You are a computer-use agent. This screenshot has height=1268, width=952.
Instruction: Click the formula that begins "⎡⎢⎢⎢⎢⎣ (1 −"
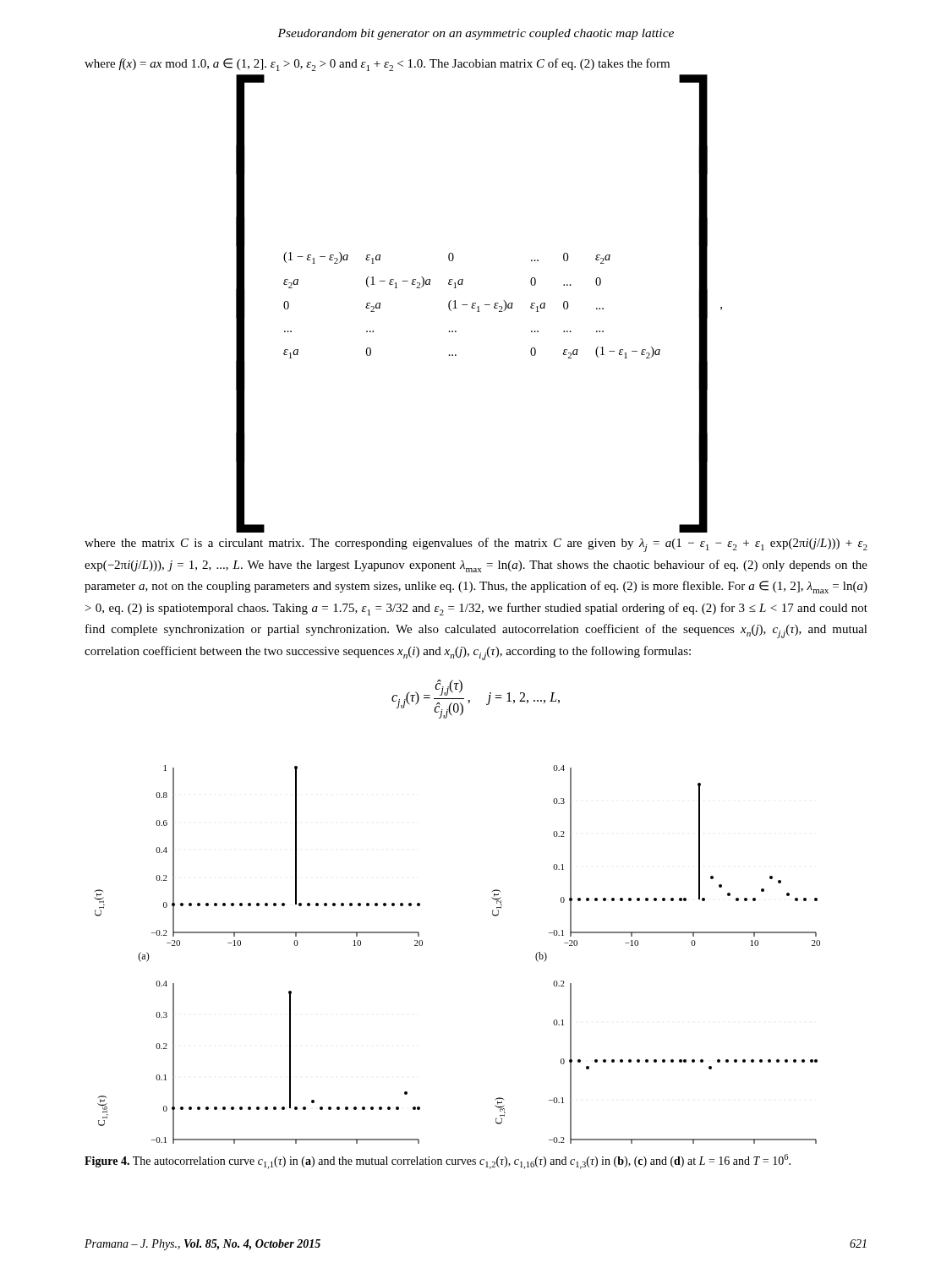[476, 305]
